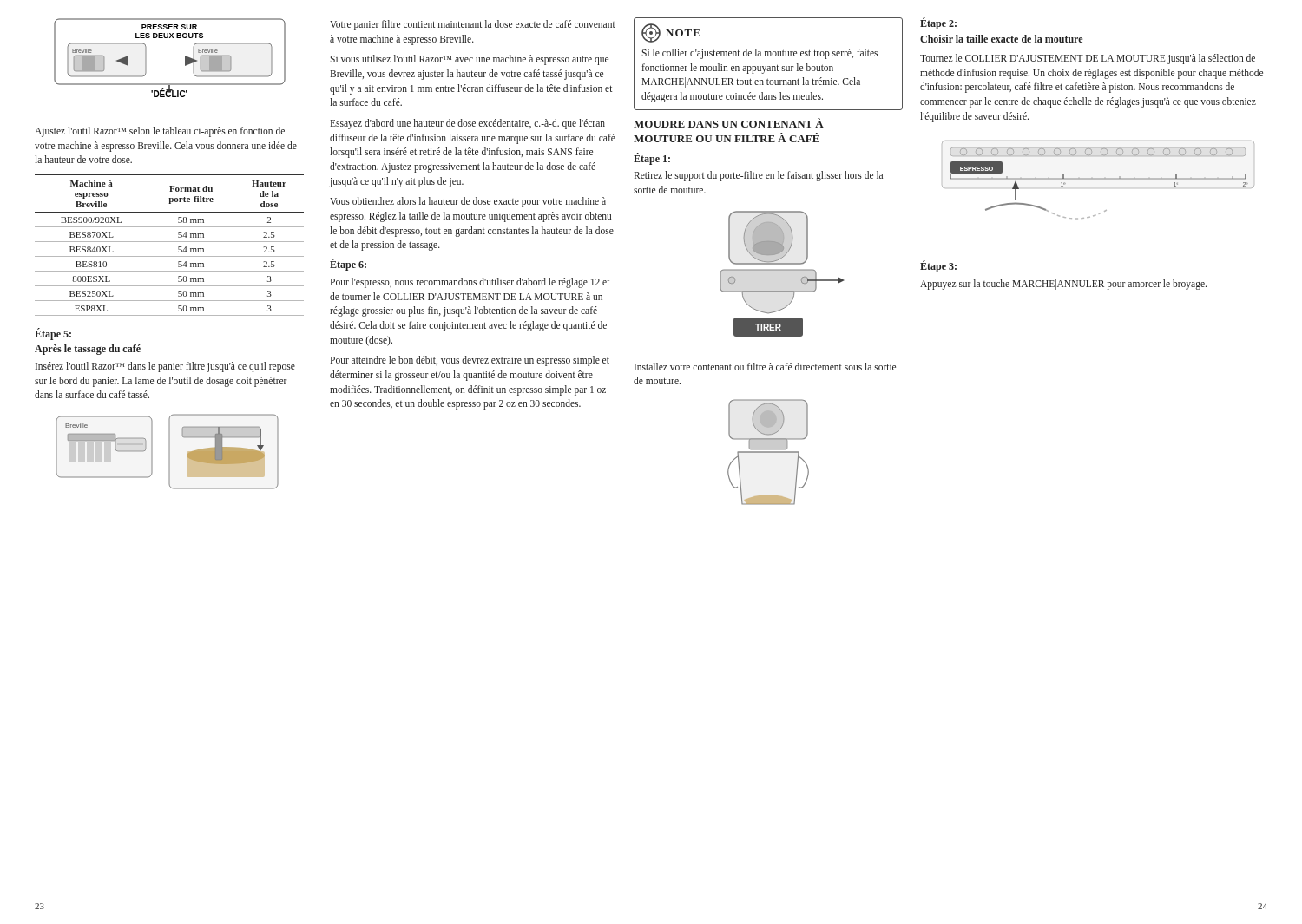This screenshot has width=1302, height=924.
Task: Select the table
Action: [169, 245]
